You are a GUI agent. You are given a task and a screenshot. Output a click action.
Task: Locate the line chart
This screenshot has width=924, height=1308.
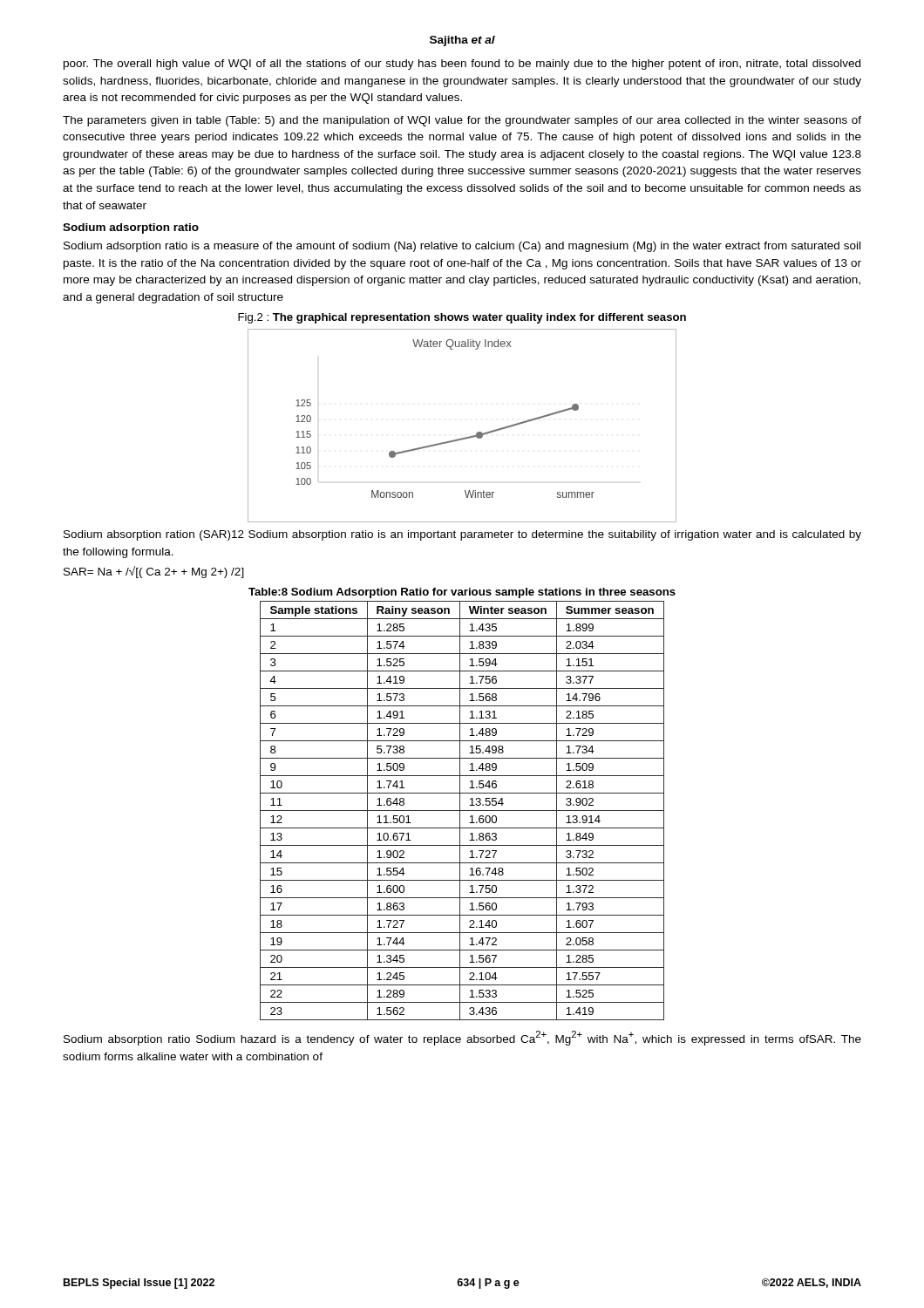(462, 426)
